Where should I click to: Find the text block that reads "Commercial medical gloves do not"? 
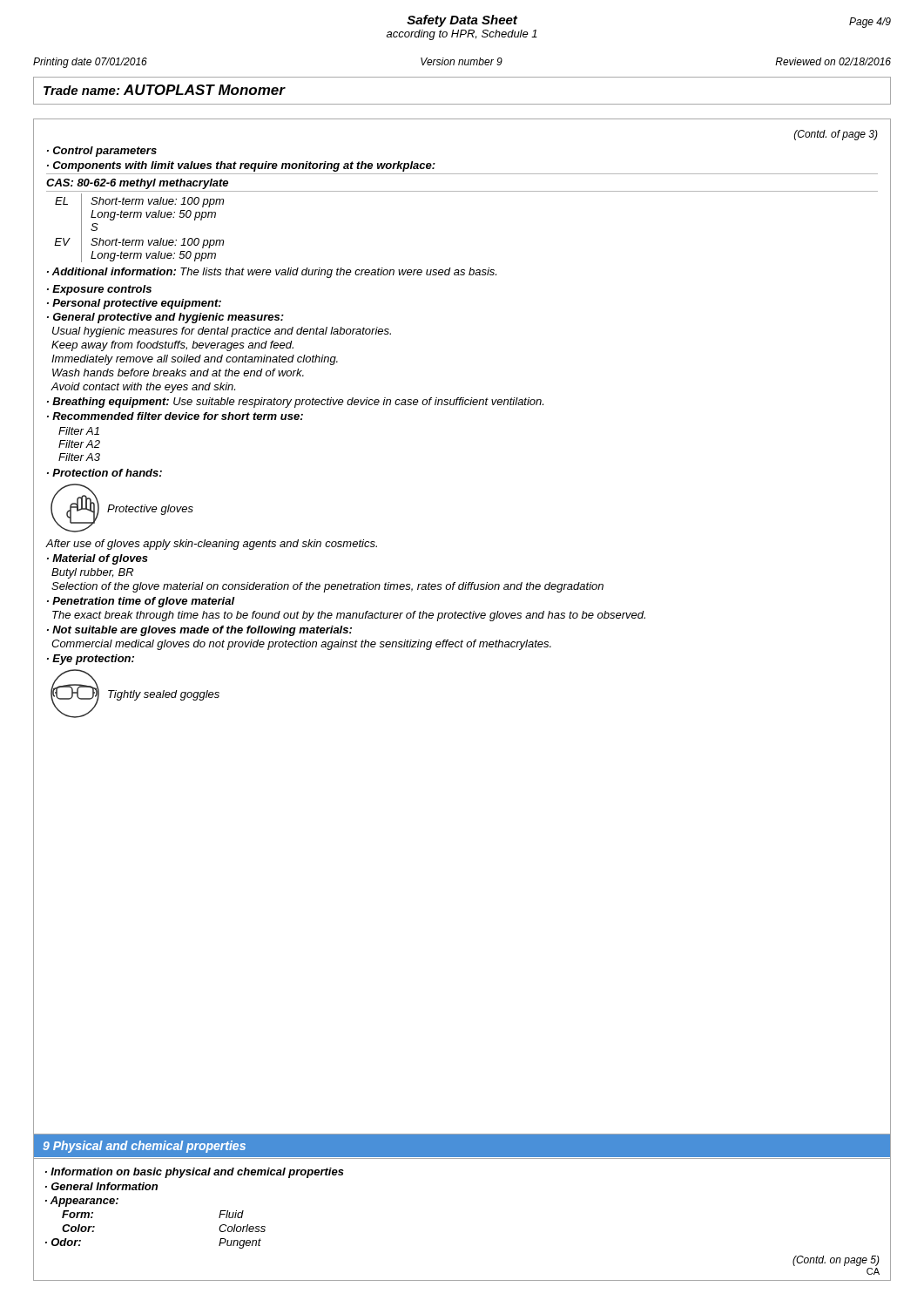[302, 643]
